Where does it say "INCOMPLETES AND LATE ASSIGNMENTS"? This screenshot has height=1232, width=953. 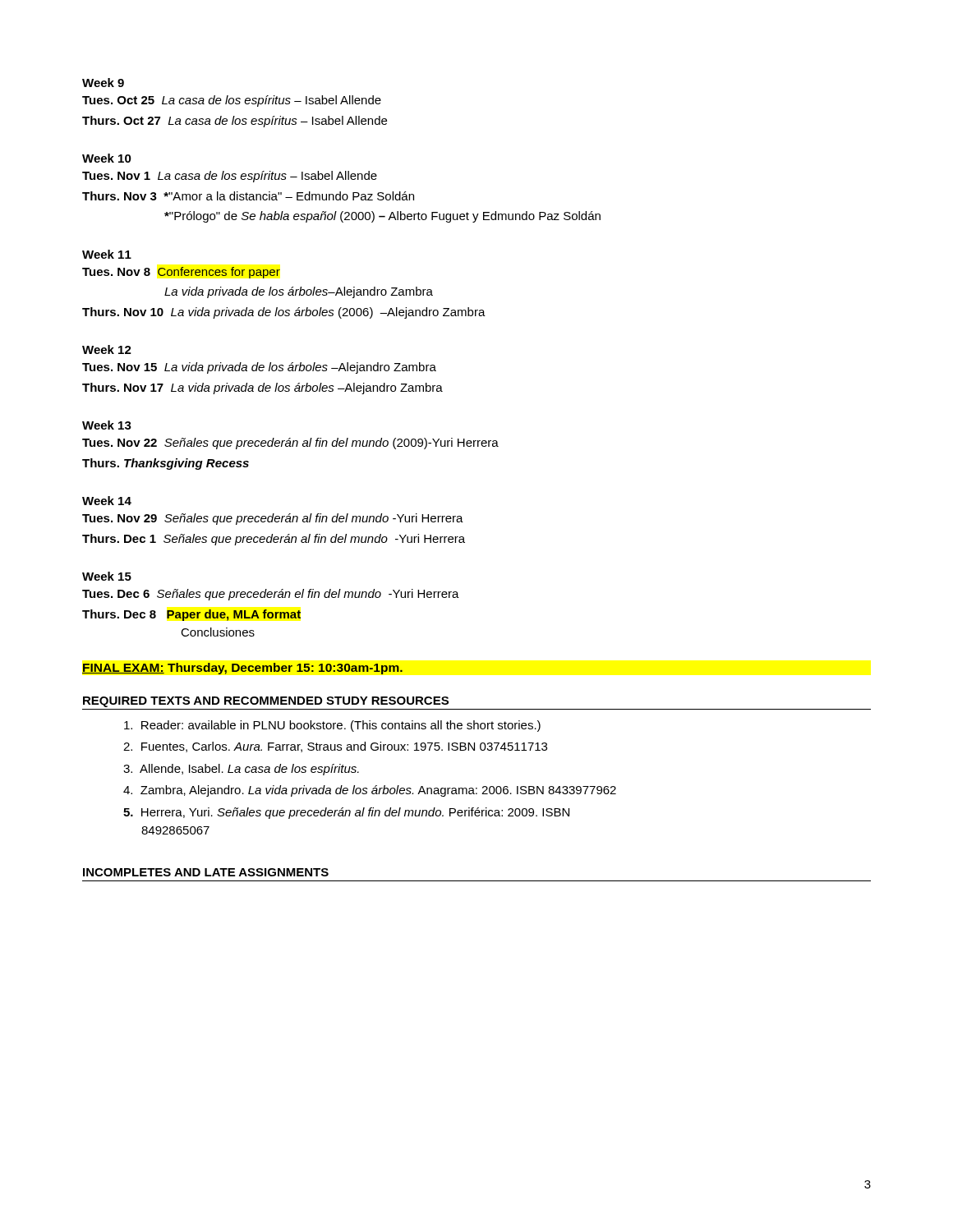pos(206,871)
